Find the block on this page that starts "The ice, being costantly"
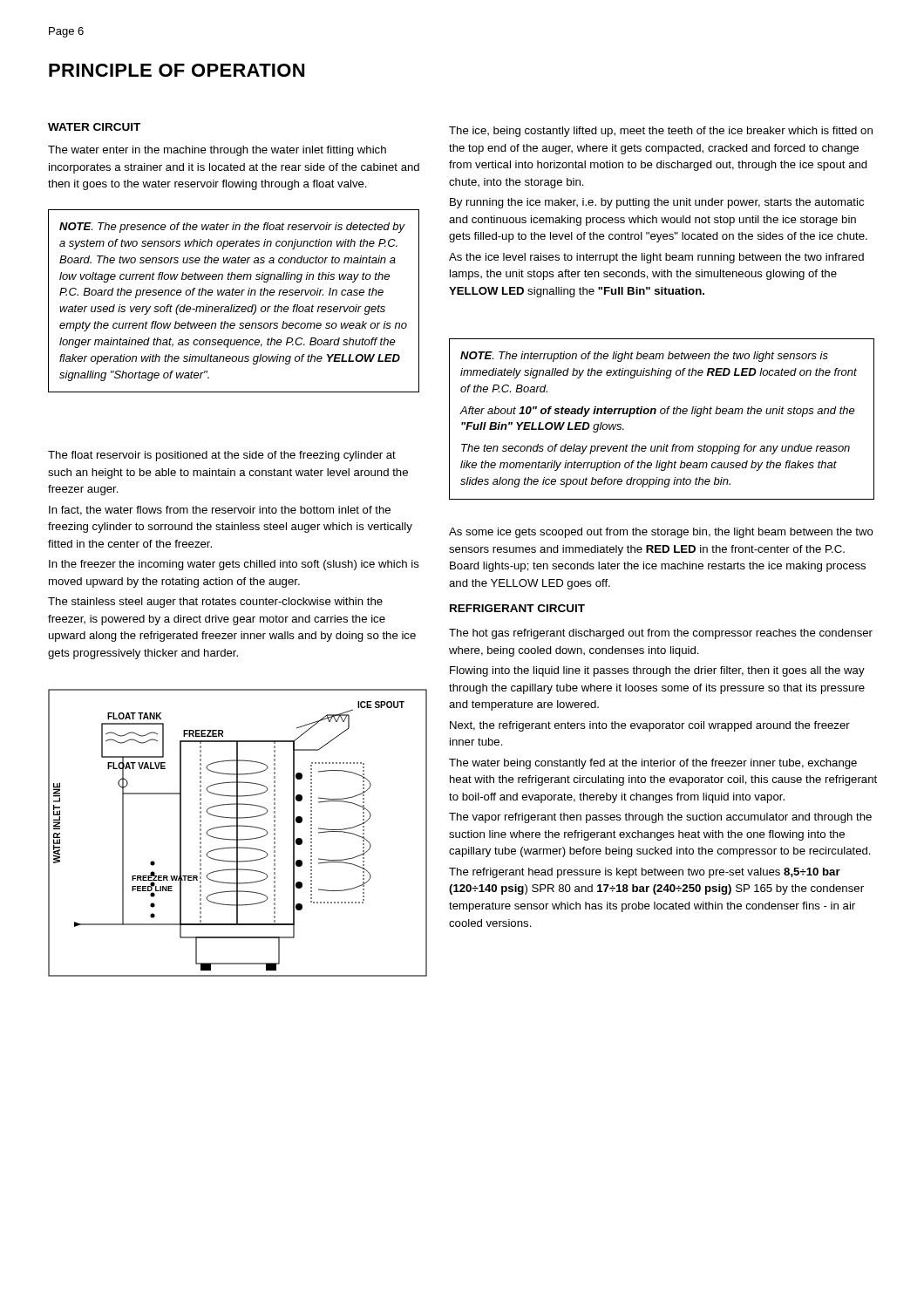Viewport: 924px width, 1308px height. [663, 211]
